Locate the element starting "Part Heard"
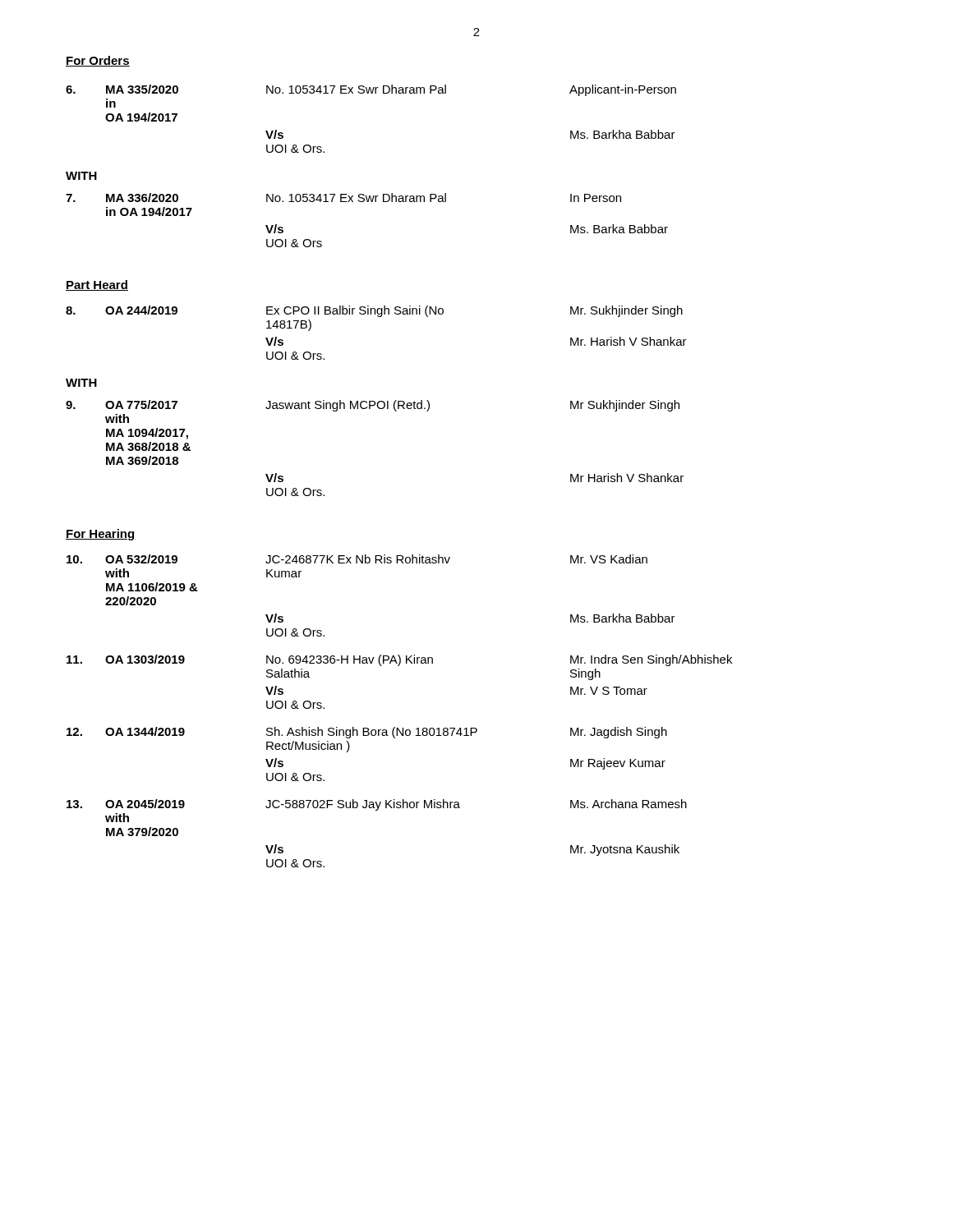Screen dimensions: 1232x953 coord(97,285)
